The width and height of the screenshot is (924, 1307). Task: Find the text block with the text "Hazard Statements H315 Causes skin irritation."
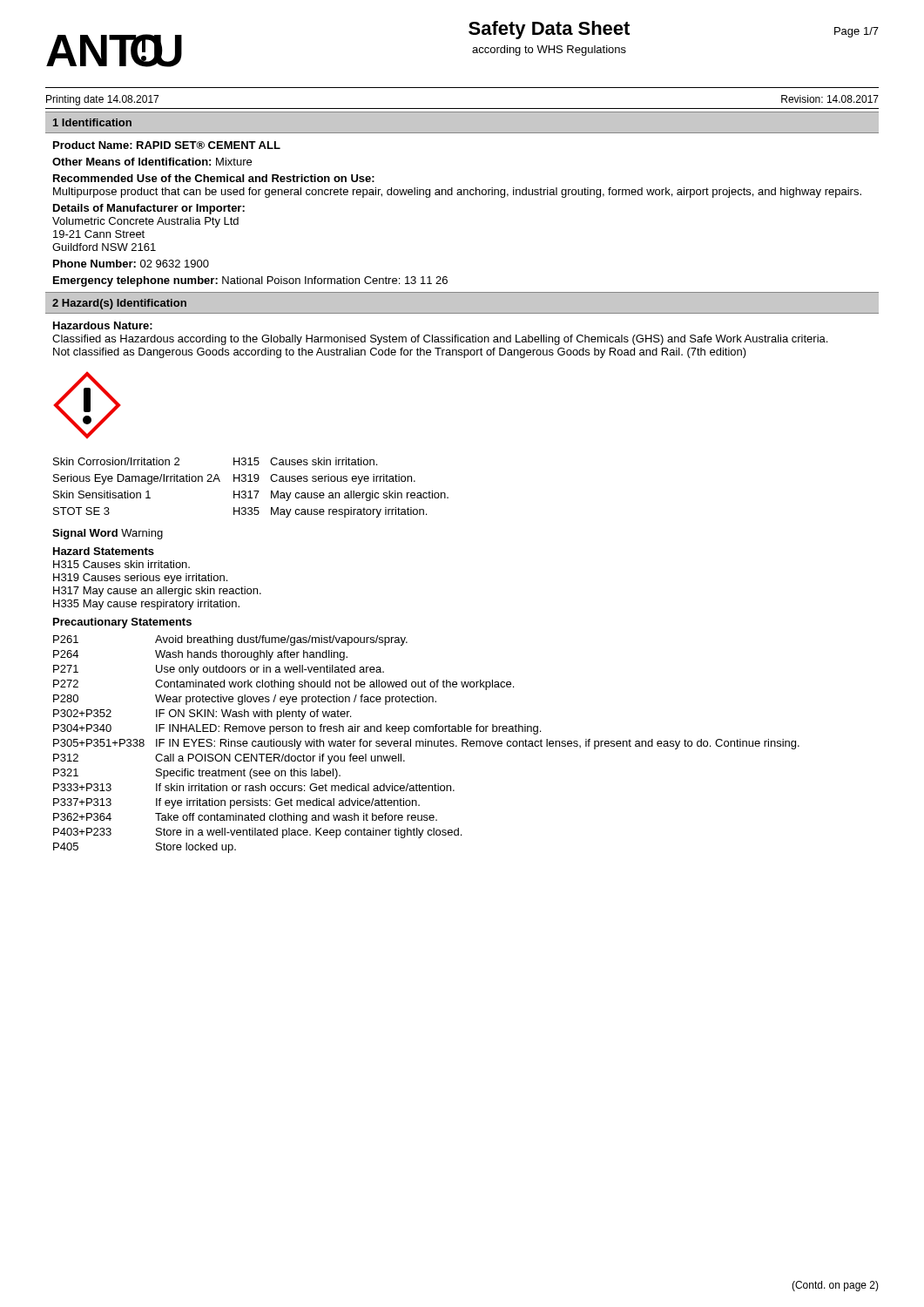pyautogui.click(x=157, y=577)
